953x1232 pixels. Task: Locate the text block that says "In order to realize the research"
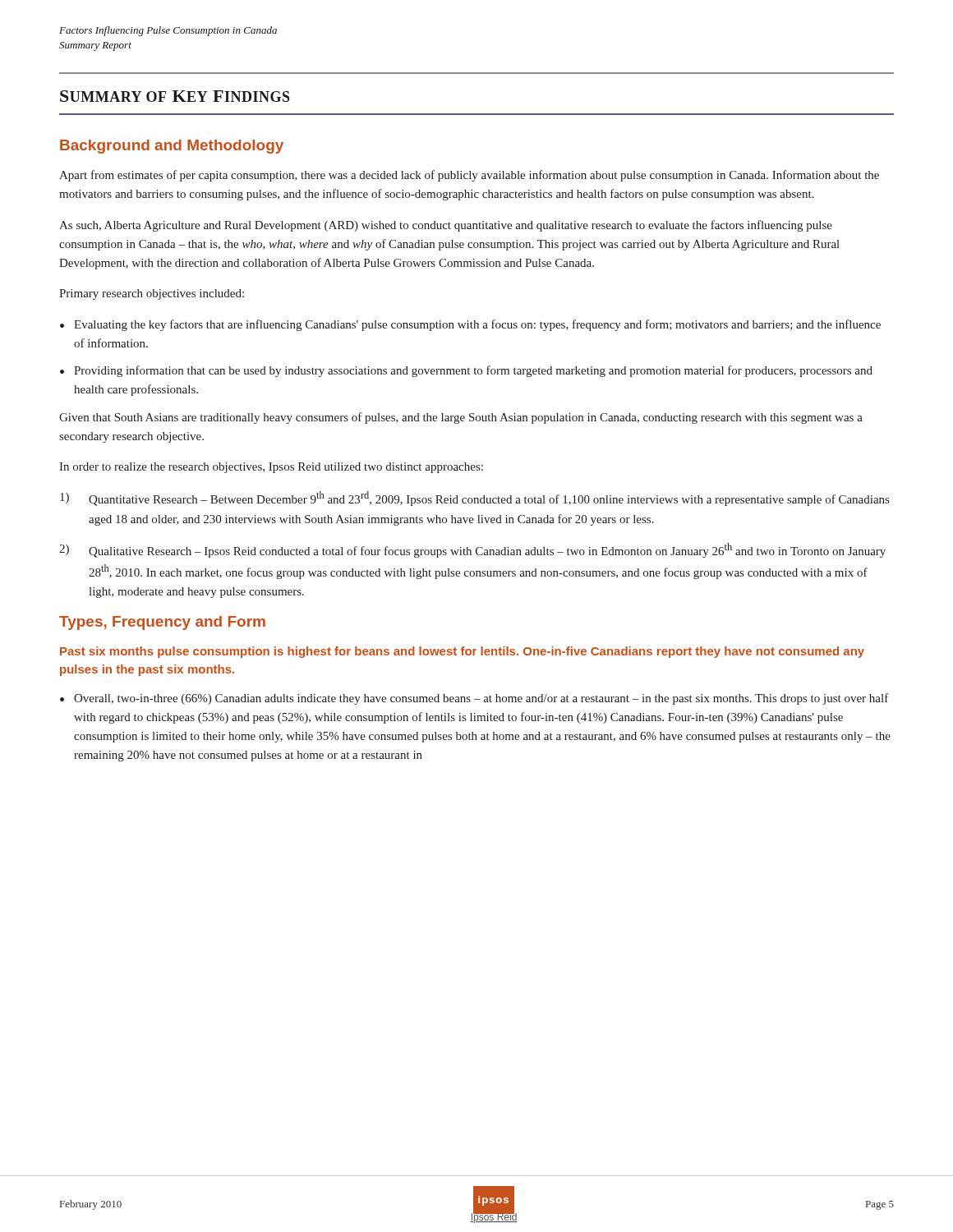272,466
